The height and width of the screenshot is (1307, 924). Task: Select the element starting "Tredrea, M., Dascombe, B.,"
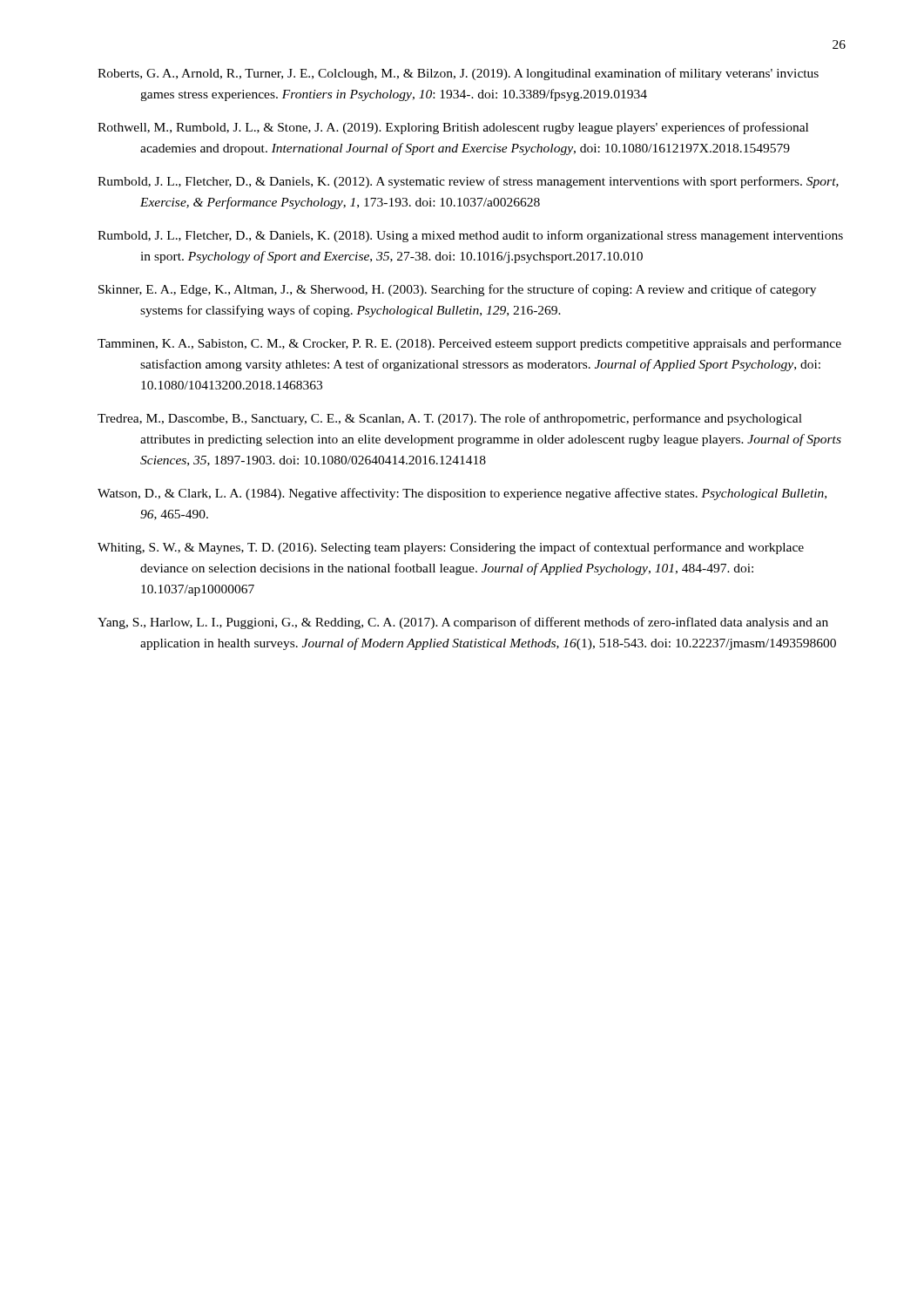(469, 439)
